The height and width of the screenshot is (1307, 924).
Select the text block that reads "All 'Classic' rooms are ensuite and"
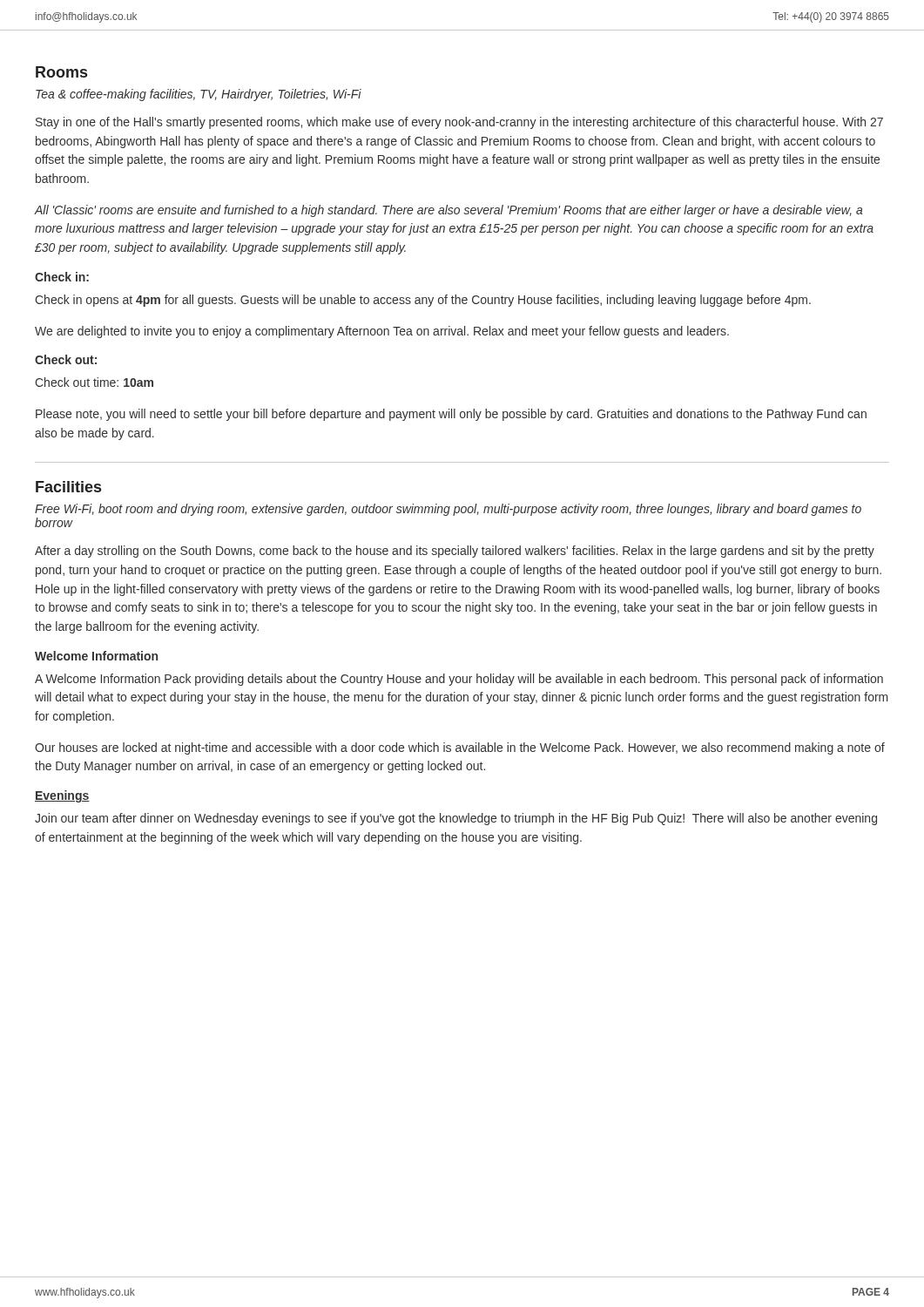pyautogui.click(x=454, y=229)
